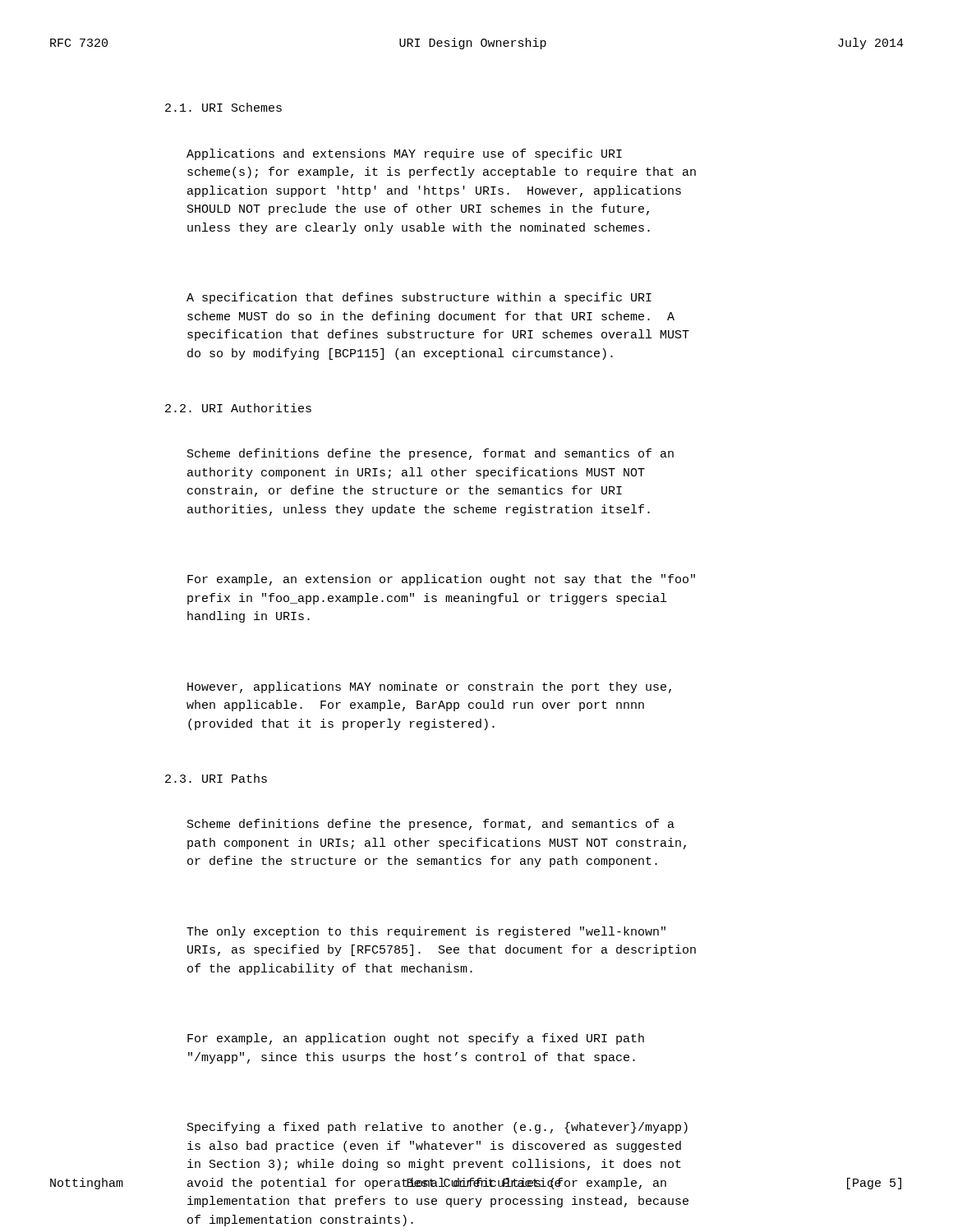Find the region starting "For example, an application ought not"
The height and width of the screenshot is (1232, 953).
coord(405,1058)
